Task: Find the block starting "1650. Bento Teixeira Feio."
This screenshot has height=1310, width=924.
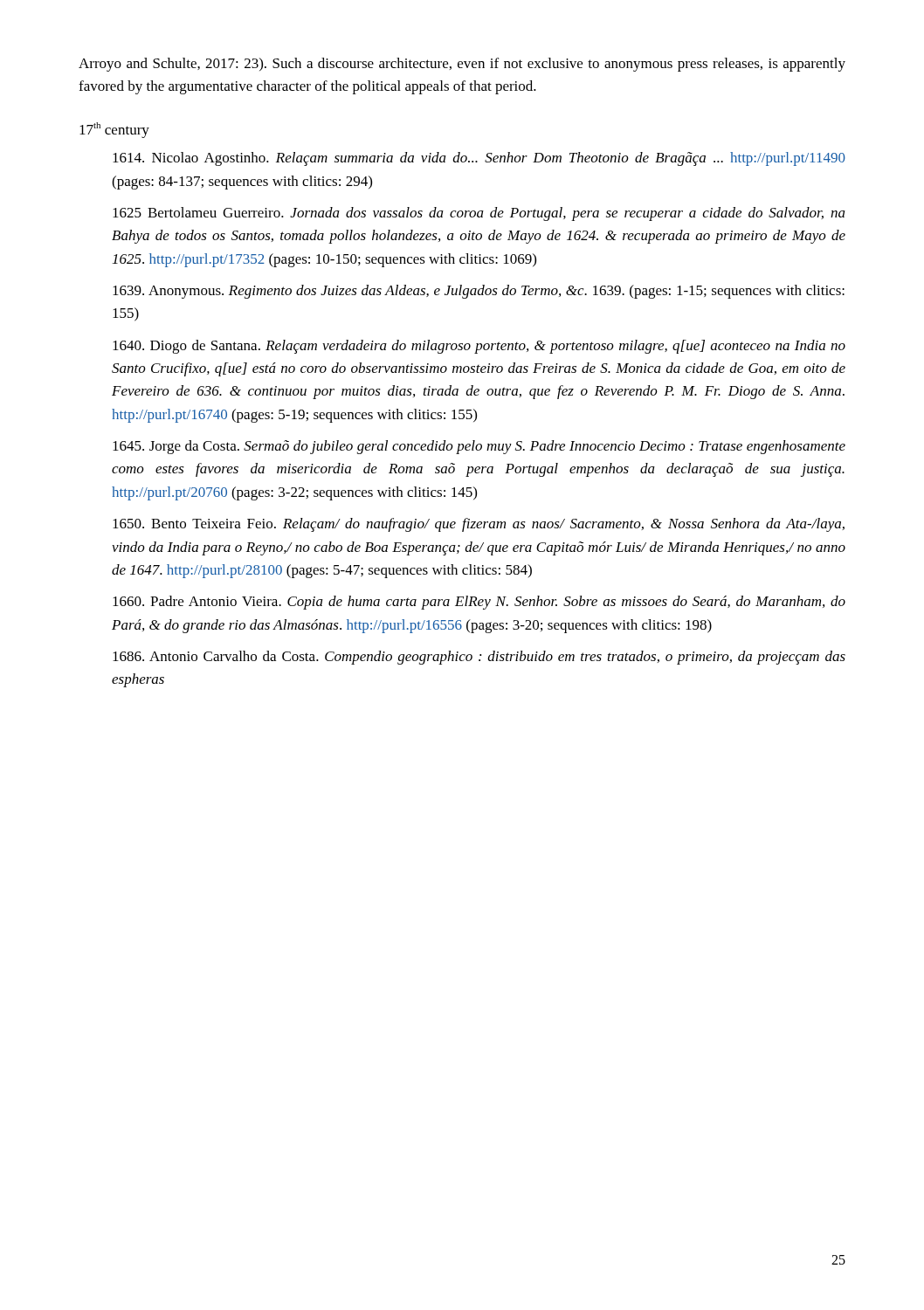Action: 479,547
